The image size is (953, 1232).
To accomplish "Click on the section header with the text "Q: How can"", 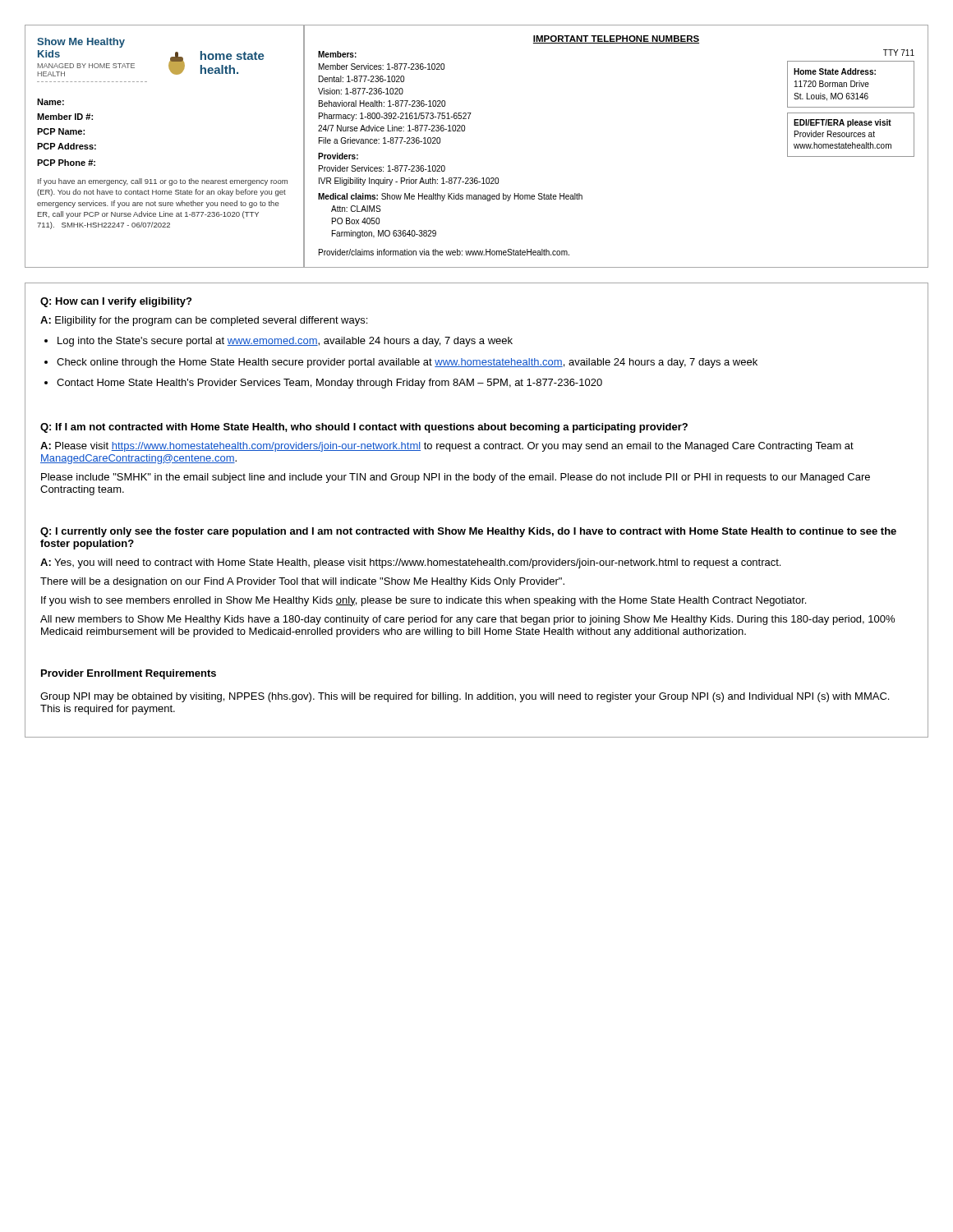I will point(476,343).
